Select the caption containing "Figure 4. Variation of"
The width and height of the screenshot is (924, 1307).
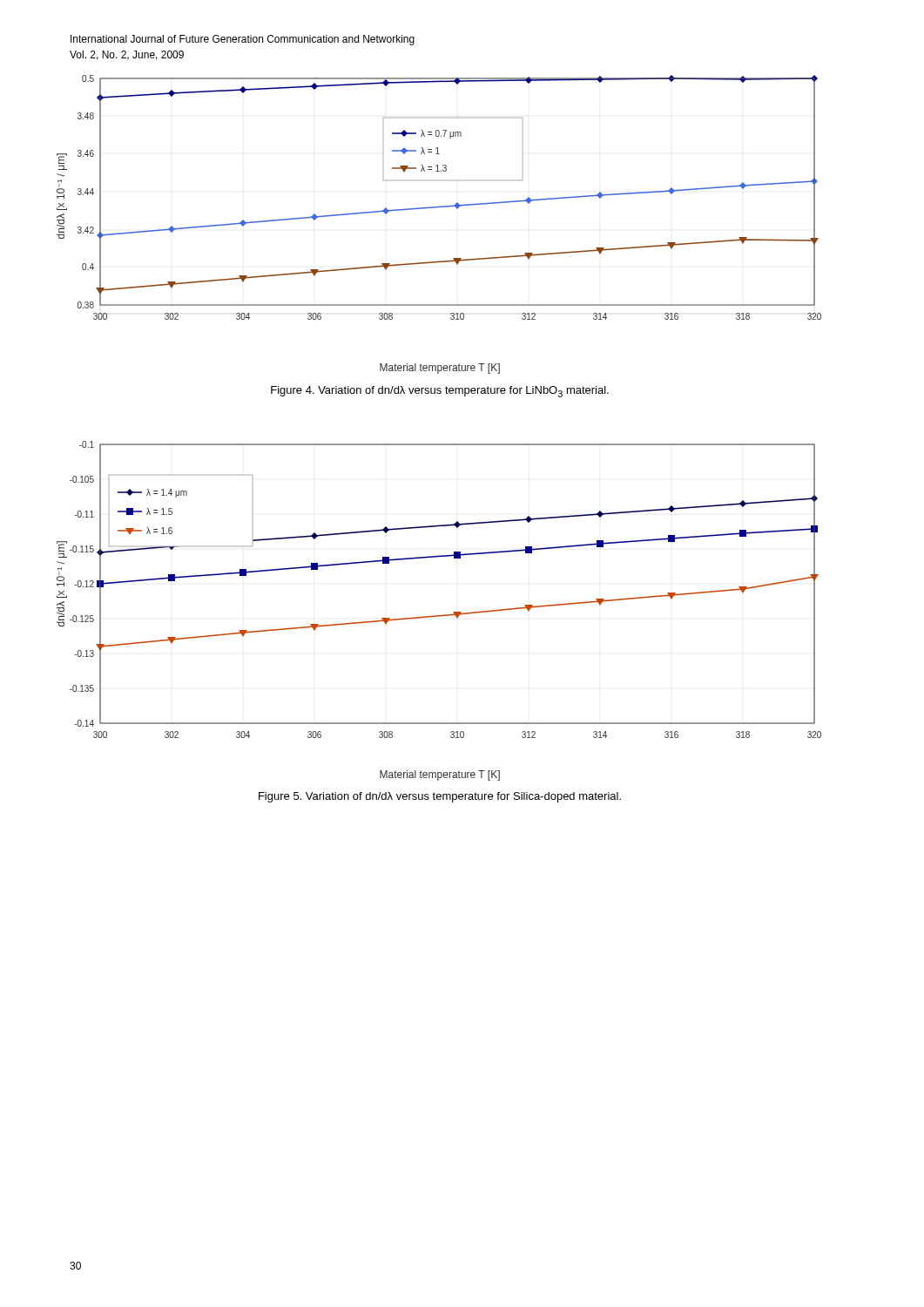pos(440,391)
